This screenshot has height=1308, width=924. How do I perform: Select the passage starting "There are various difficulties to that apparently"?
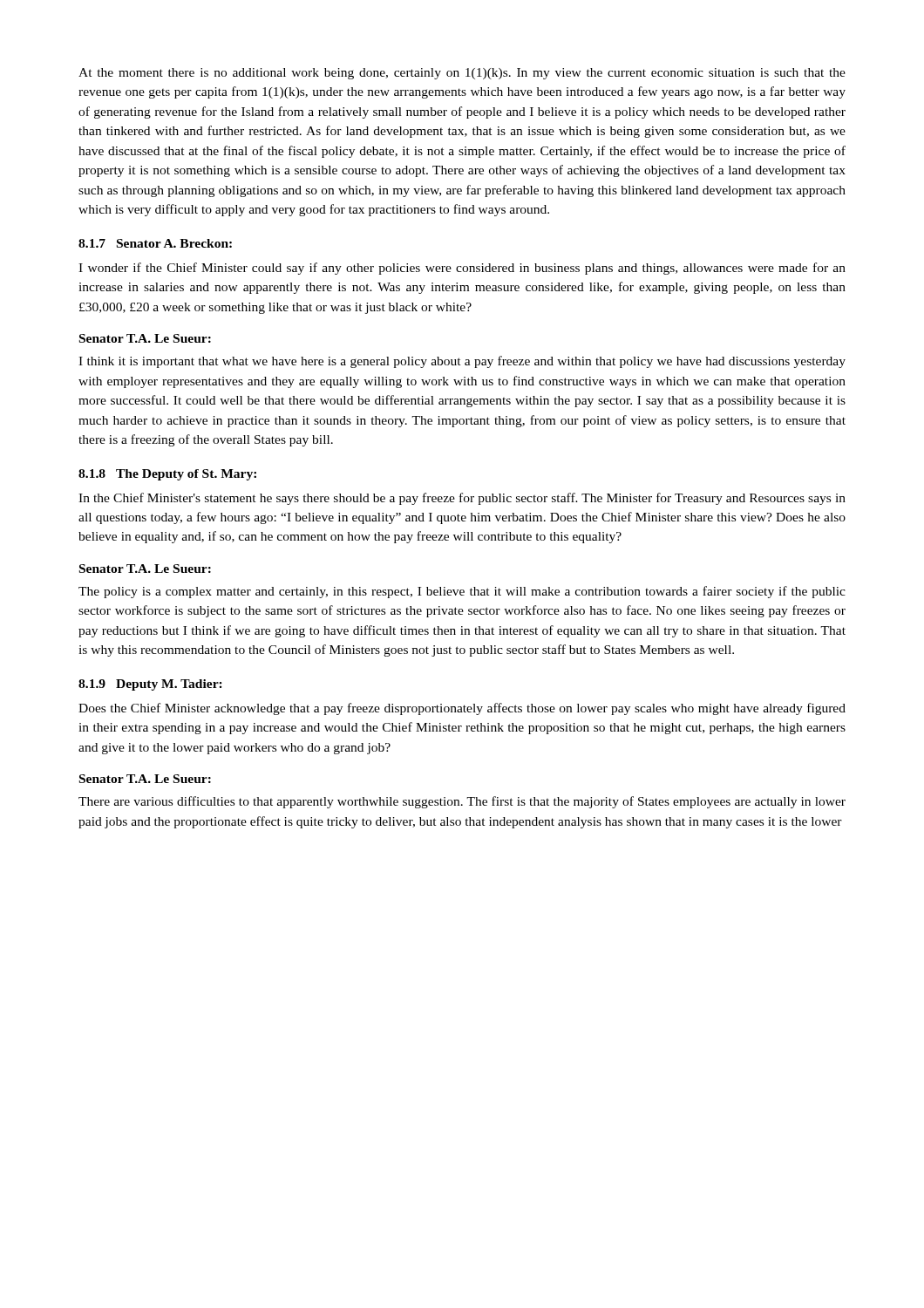click(462, 812)
